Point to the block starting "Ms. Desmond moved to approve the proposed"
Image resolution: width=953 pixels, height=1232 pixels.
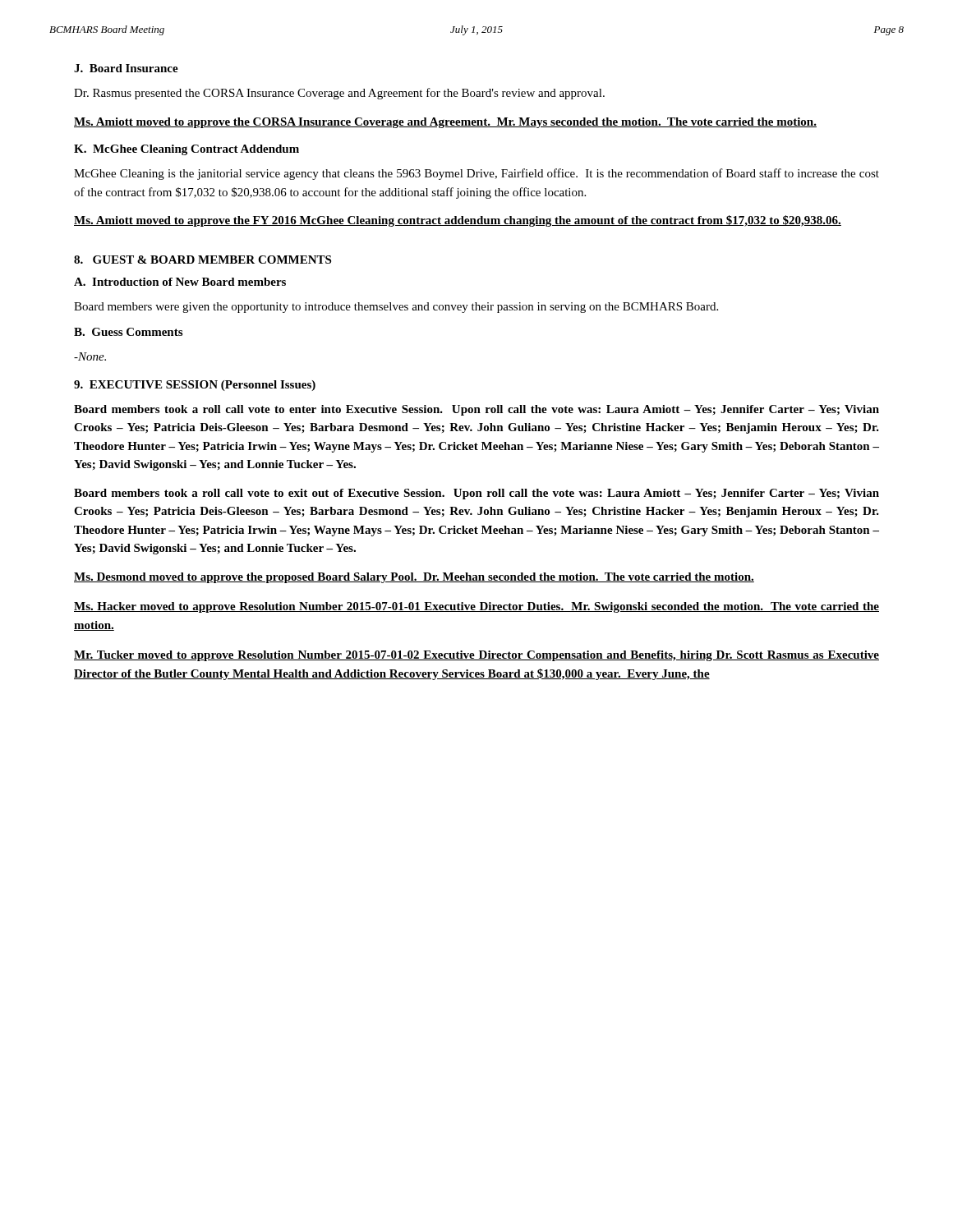[414, 576]
